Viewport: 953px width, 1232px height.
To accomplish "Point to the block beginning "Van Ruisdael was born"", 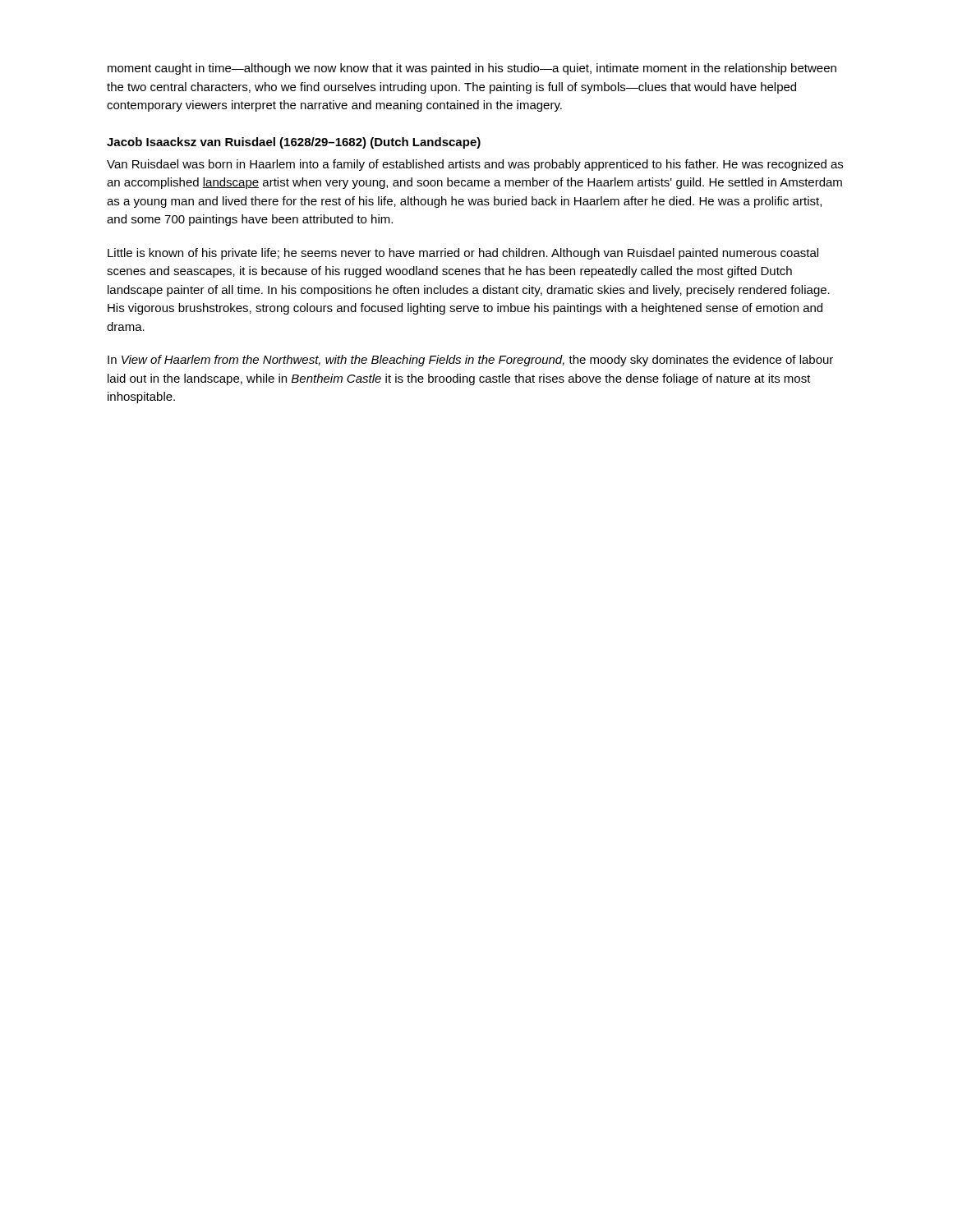I will 475,191.
